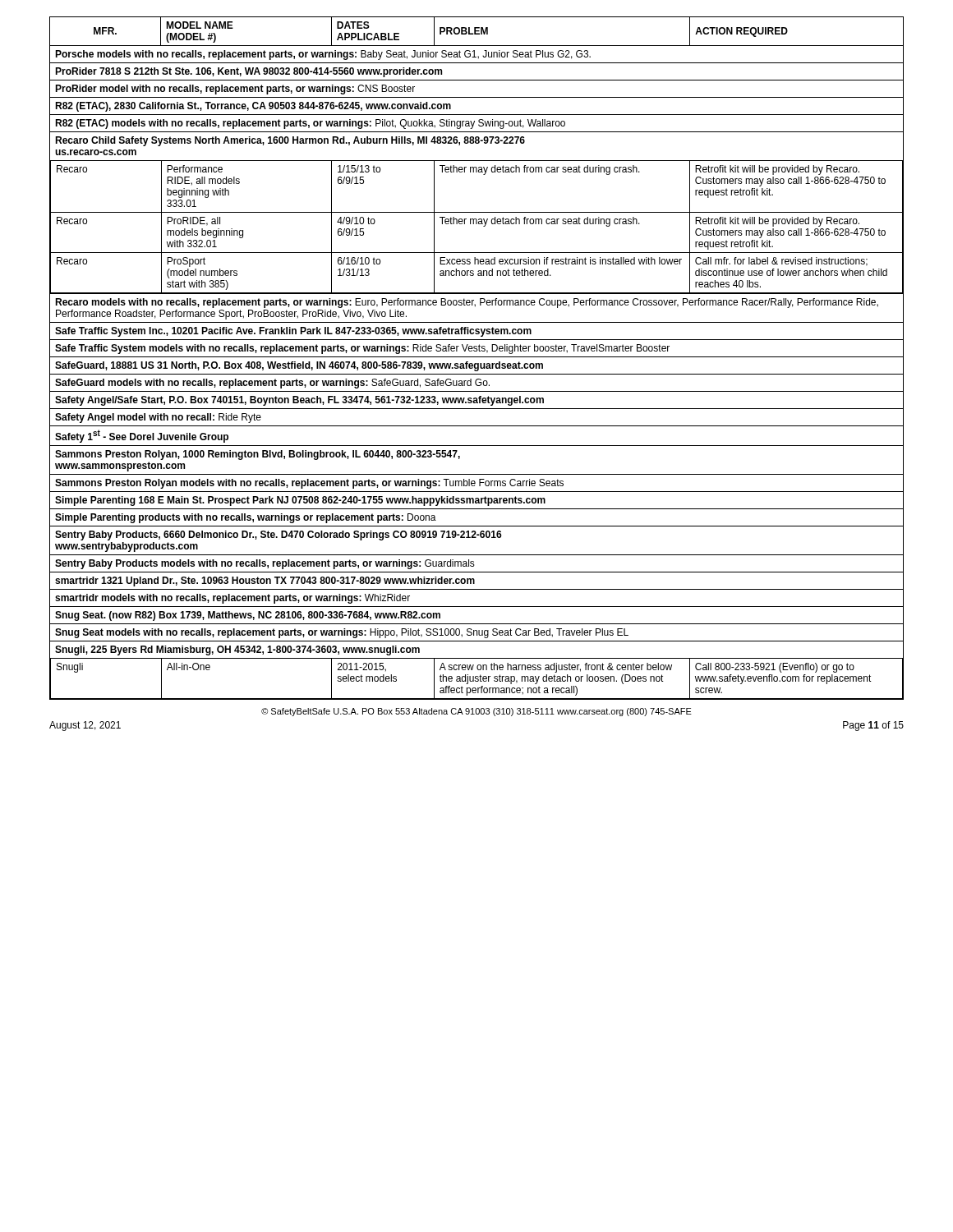
Task: Select the text block that says "SafeGuard, 18881 US 31 North, P.O. Box"
Action: (299, 365)
